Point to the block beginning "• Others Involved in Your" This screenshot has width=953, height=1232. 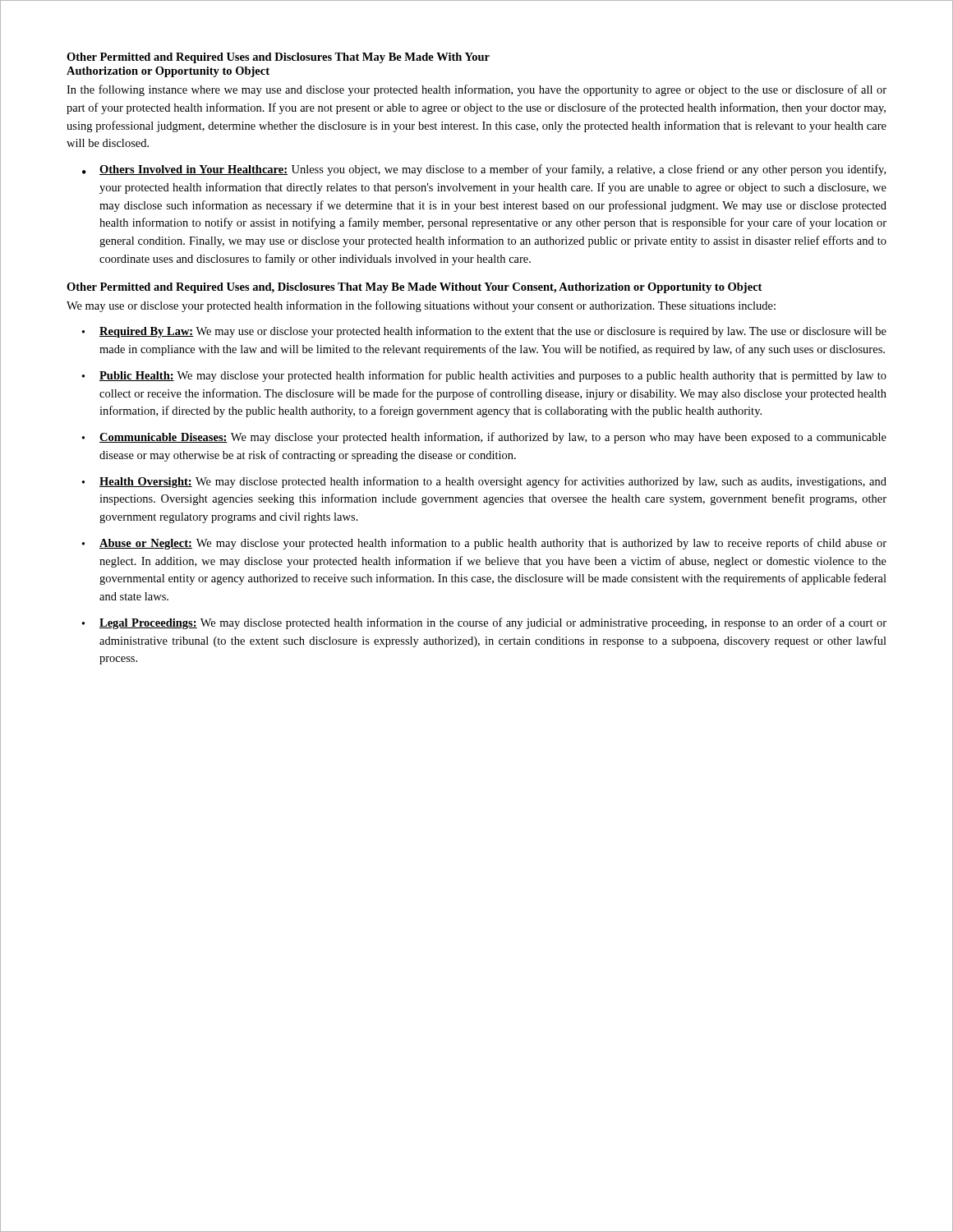click(484, 215)
